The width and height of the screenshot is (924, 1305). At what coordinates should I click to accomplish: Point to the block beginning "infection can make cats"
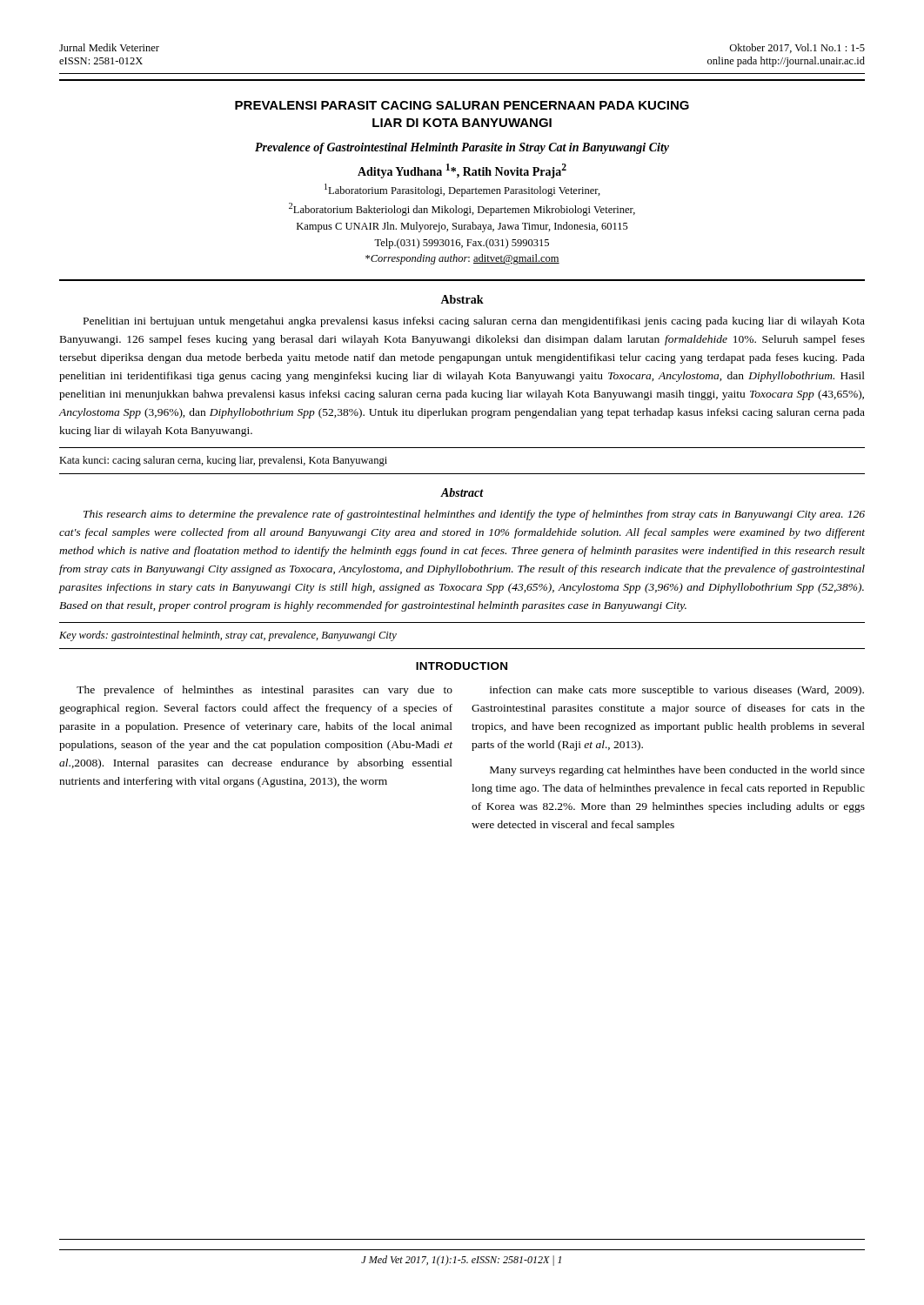point(668,758)
